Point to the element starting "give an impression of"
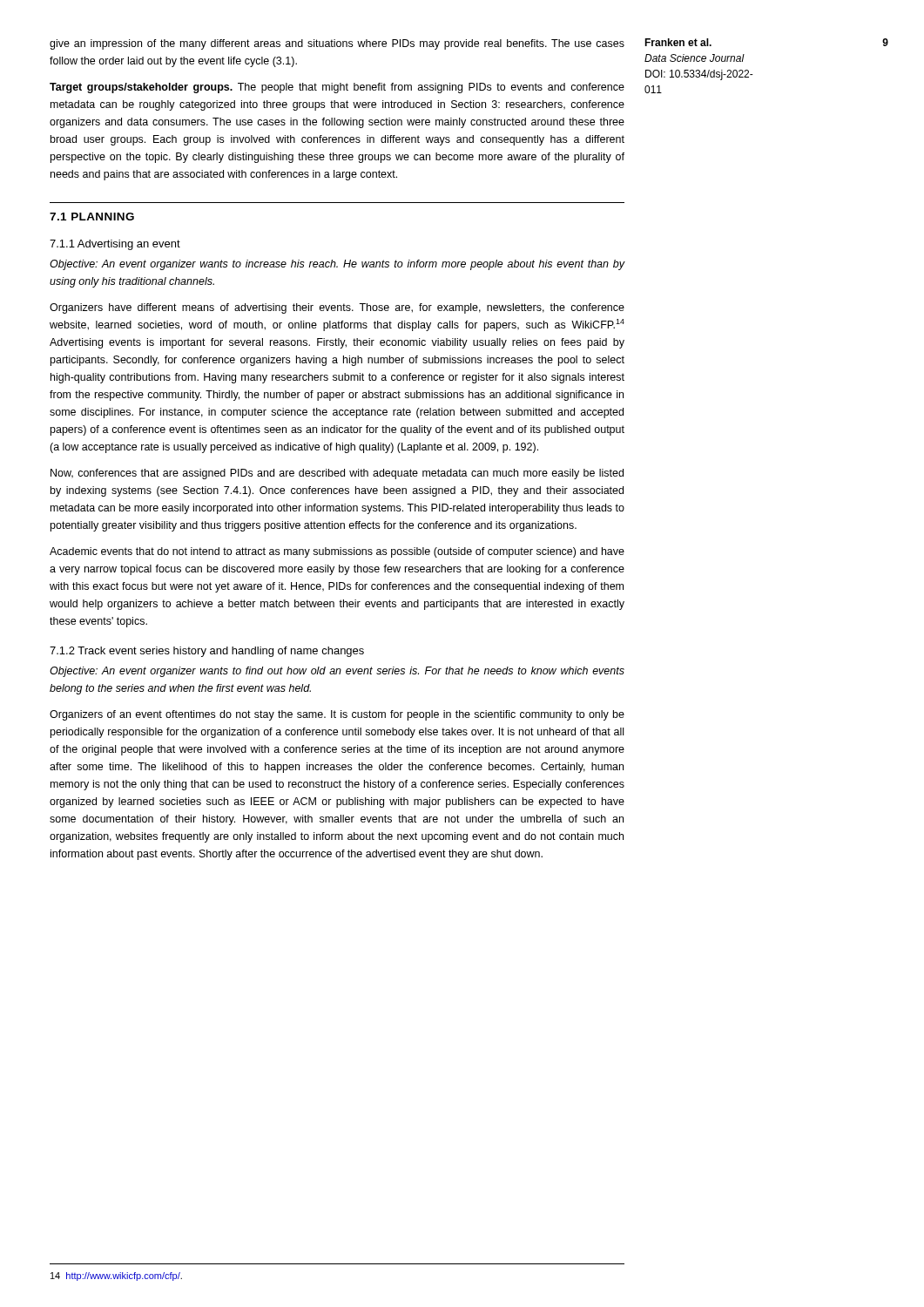The width and height of the screenshot is (924, 1307). coord(337,52)
